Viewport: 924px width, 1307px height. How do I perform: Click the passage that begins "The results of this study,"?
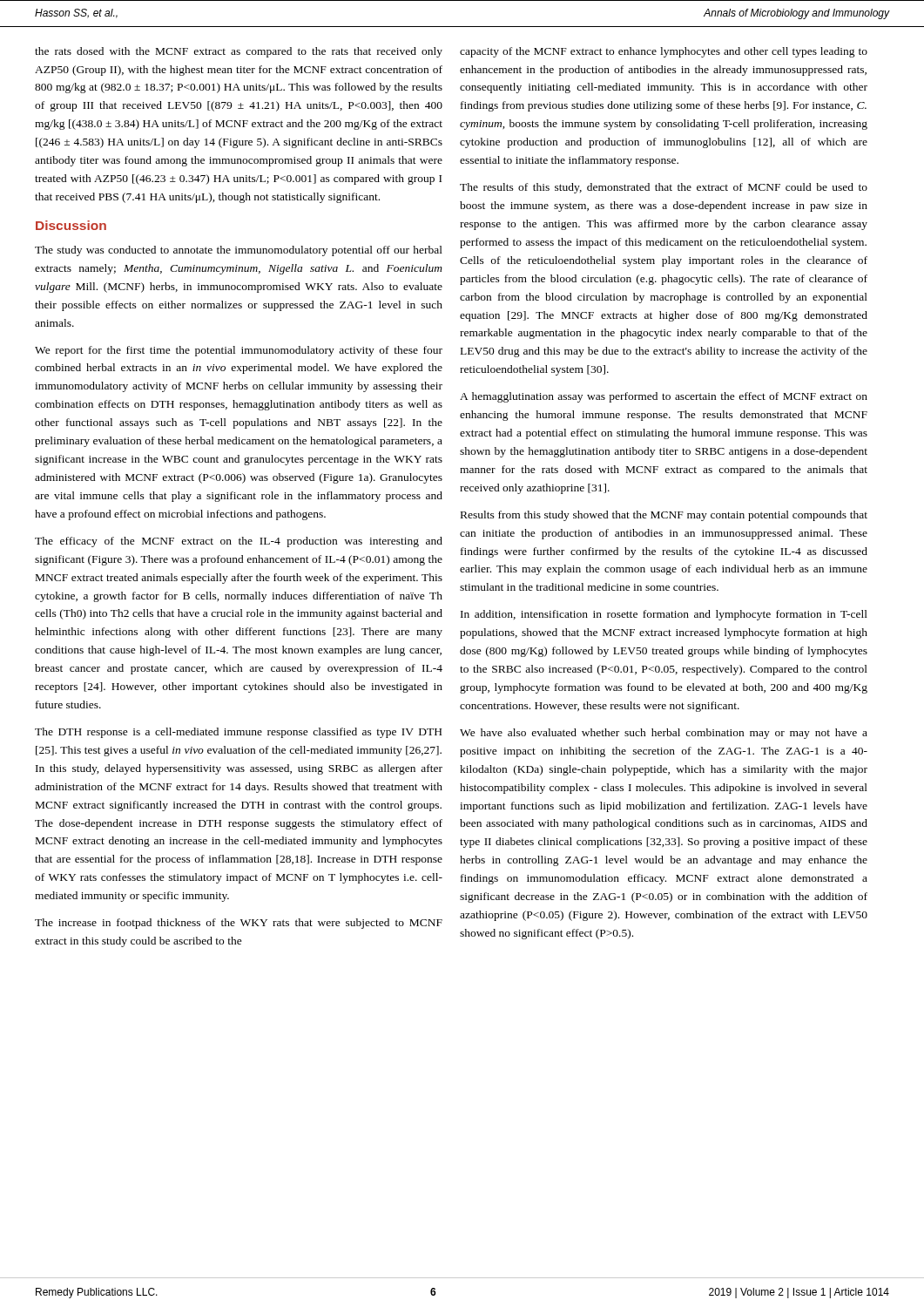(664, 279)
